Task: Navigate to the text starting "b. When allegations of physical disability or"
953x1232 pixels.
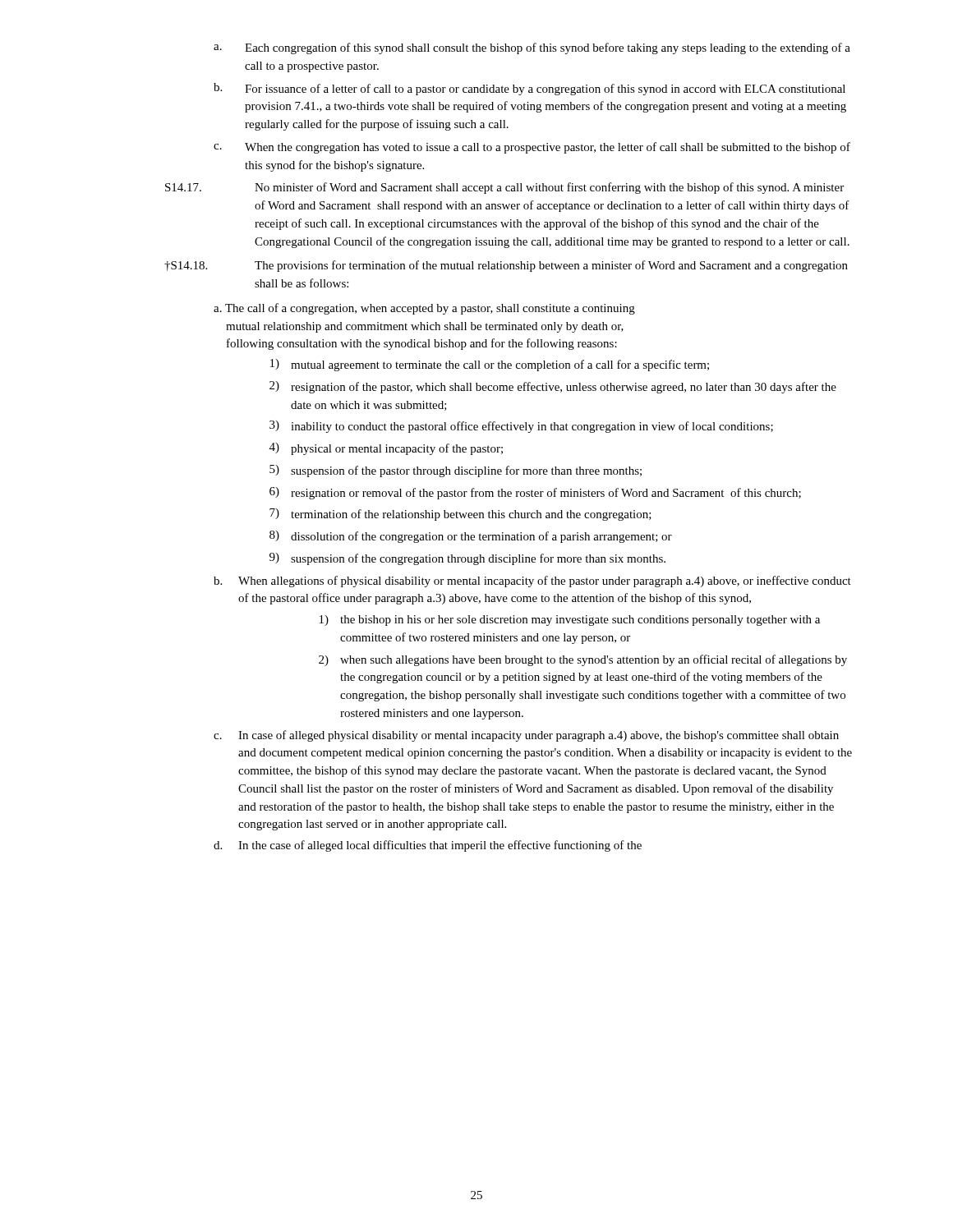Action: (x=534, y=647)
